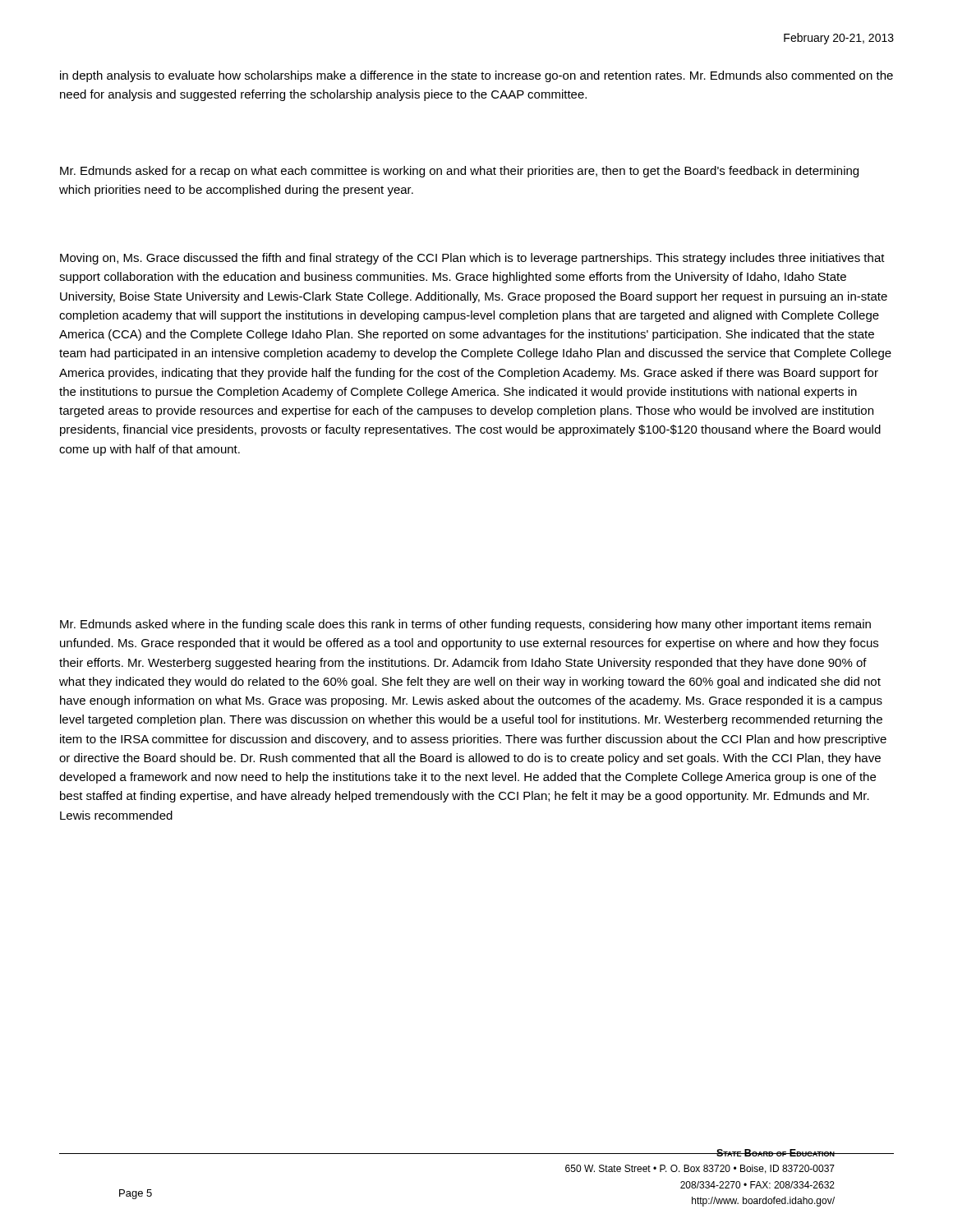Click on the block starting "in depth analysis to"
Viewport: 953px width, 1232px height.
(x=476, y=85)
